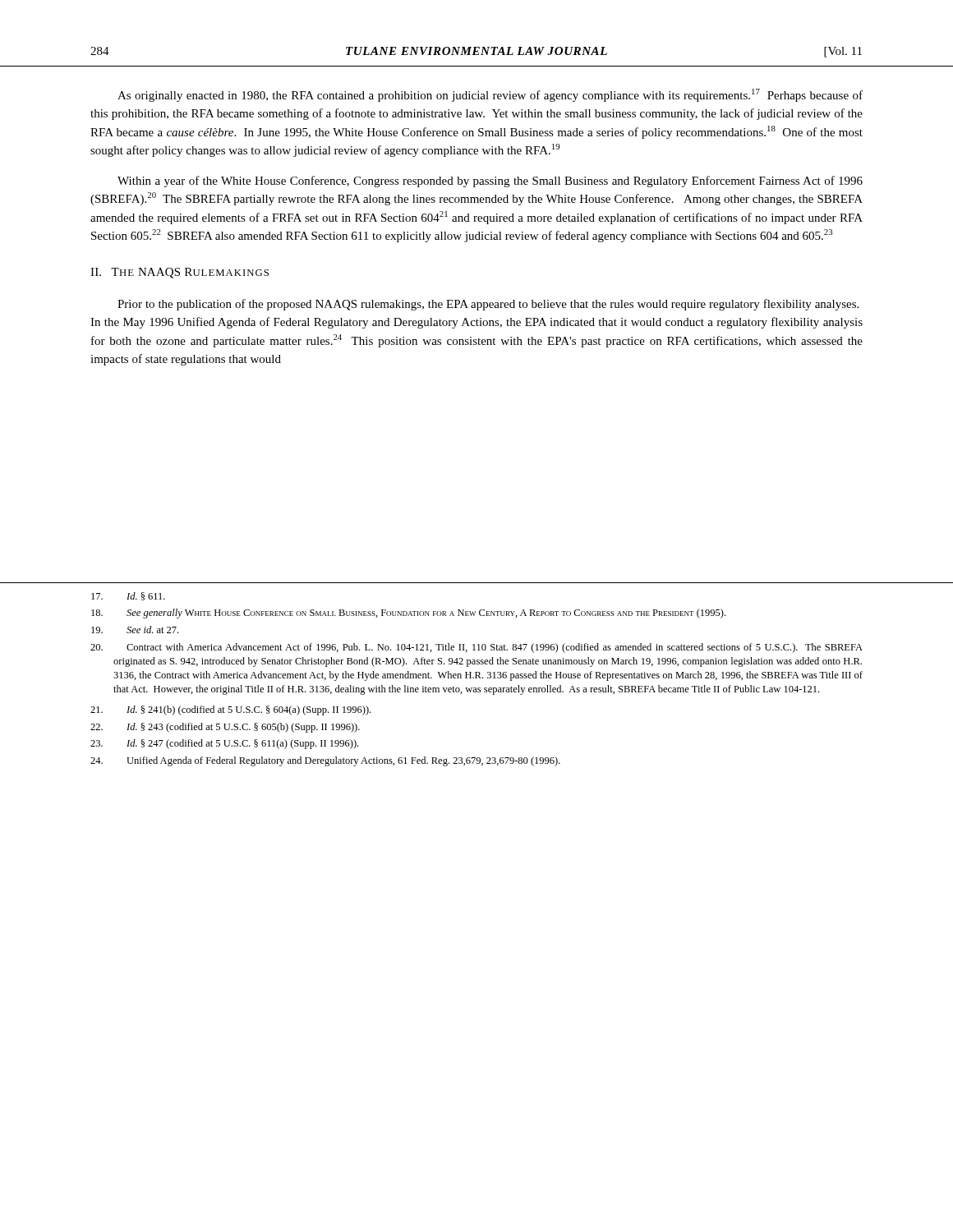Locate the block starting "Within a year"

pyautogui.click(x=476, y=208)
